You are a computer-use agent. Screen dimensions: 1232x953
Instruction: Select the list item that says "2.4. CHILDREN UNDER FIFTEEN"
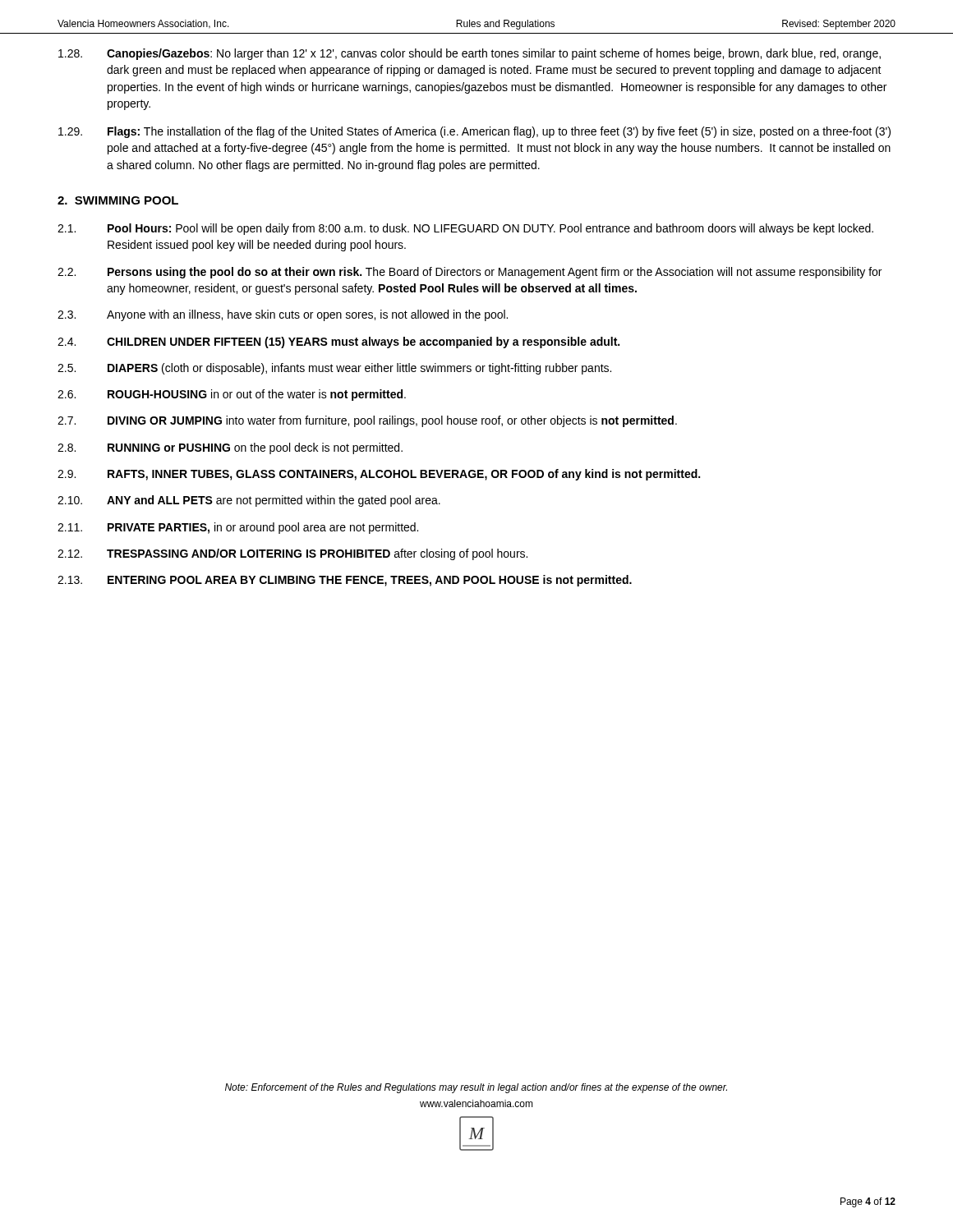[476, 341]
